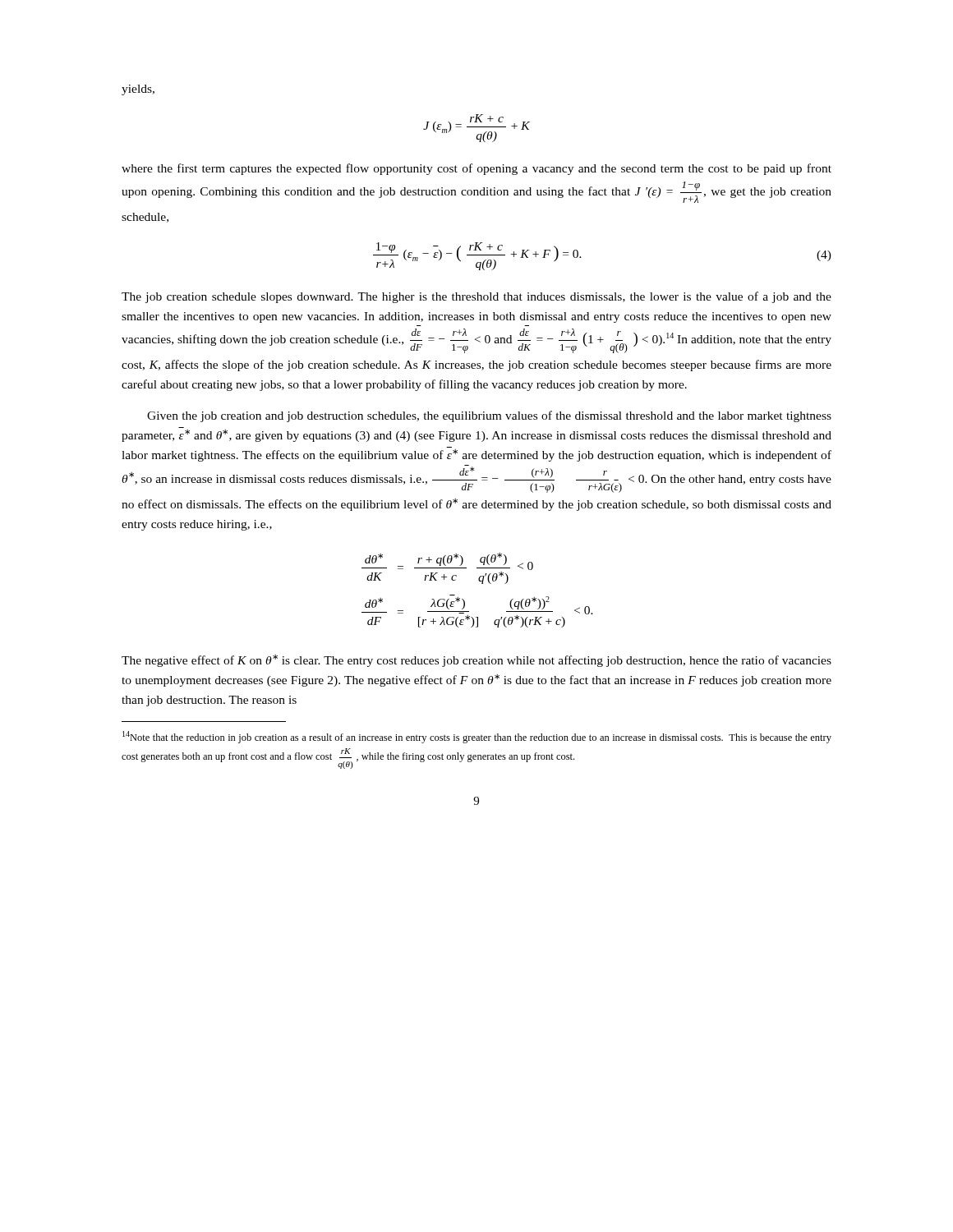Find the block on this page that starts "where the first term captures the expected flow"
Viewport: 953px width, 1232px height.
click(476, 192)
